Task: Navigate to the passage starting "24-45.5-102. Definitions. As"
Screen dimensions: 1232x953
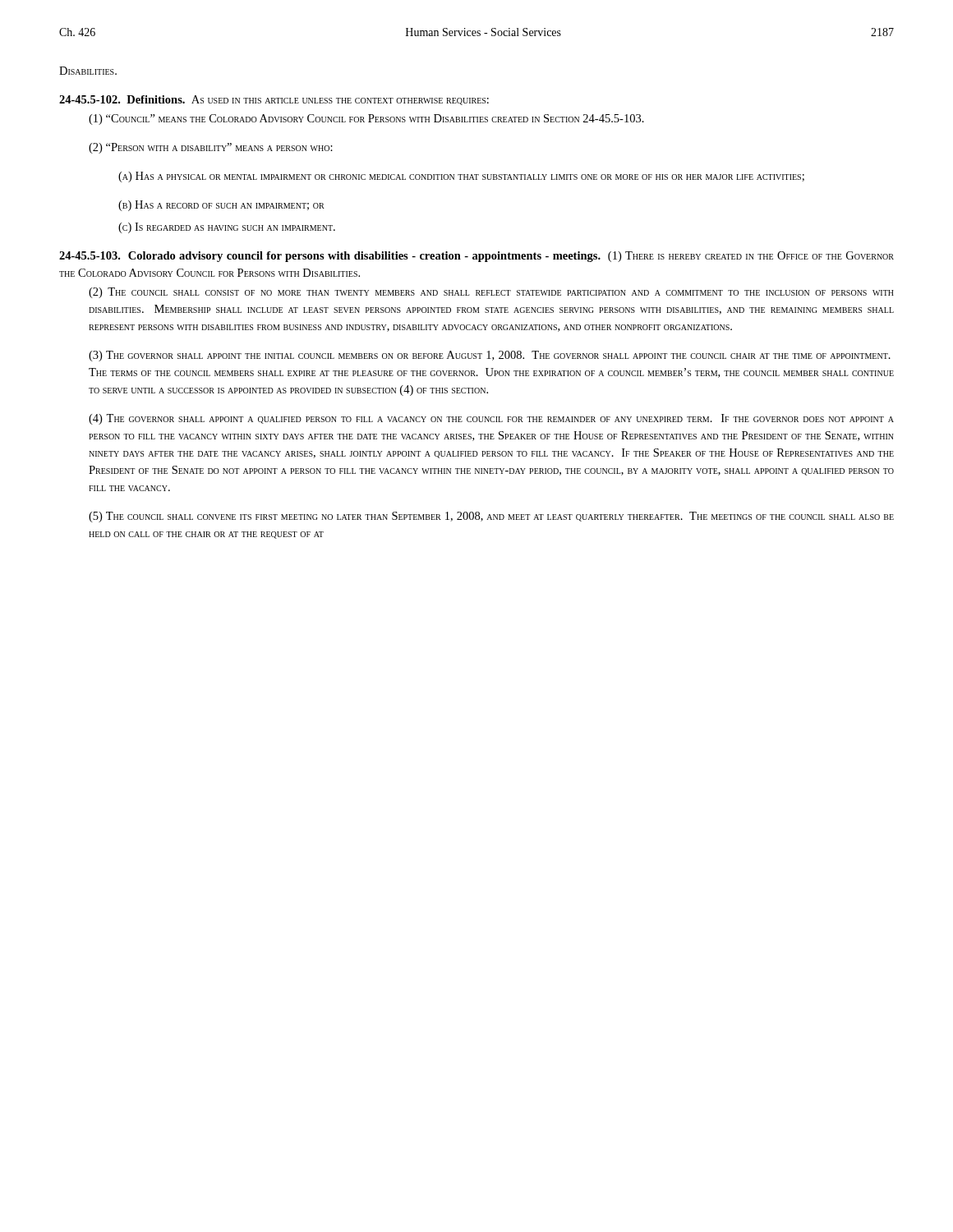Action: click(x=476, y=100)
